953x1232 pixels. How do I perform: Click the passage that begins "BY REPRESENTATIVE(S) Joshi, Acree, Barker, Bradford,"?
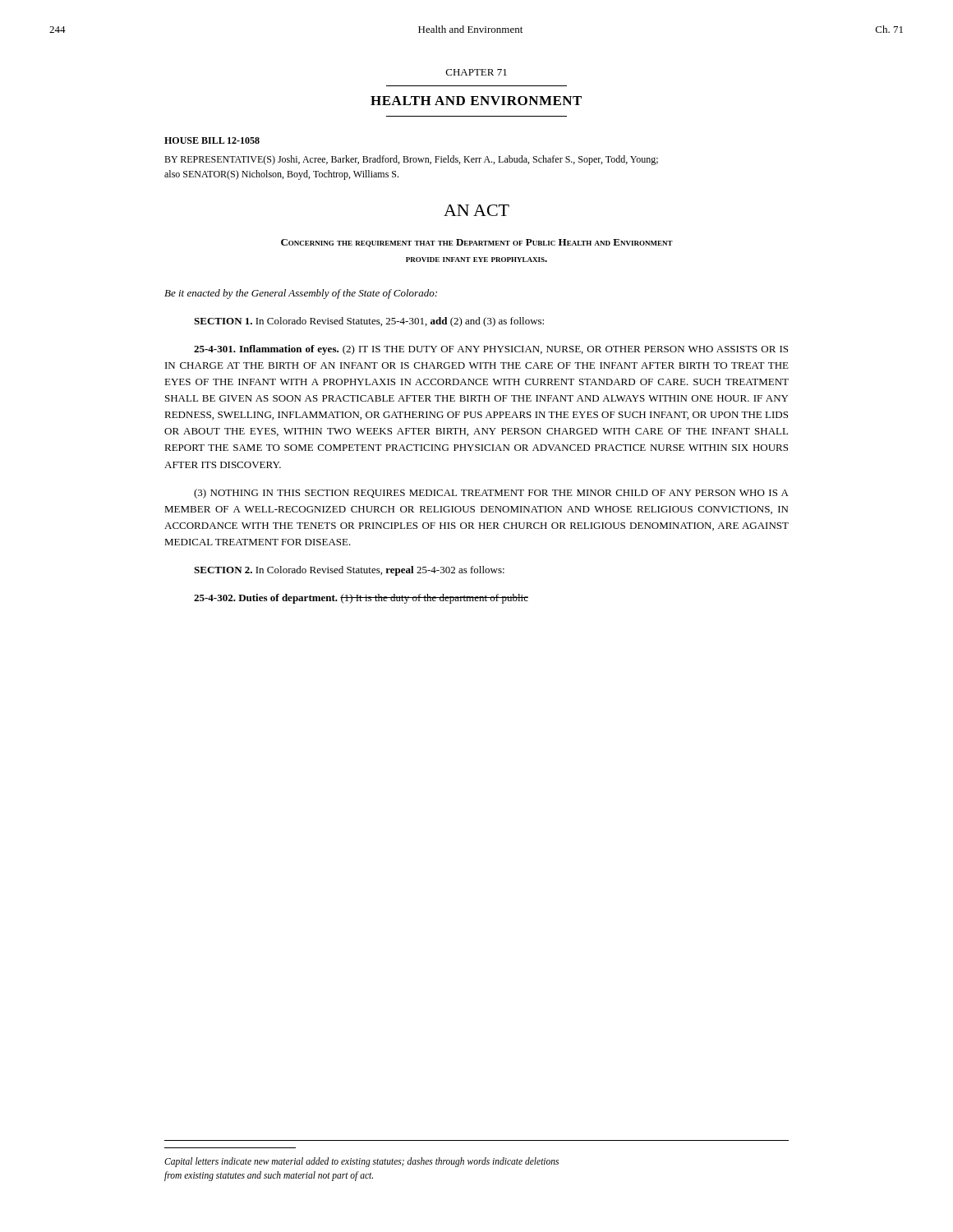[x=411, y=167]
